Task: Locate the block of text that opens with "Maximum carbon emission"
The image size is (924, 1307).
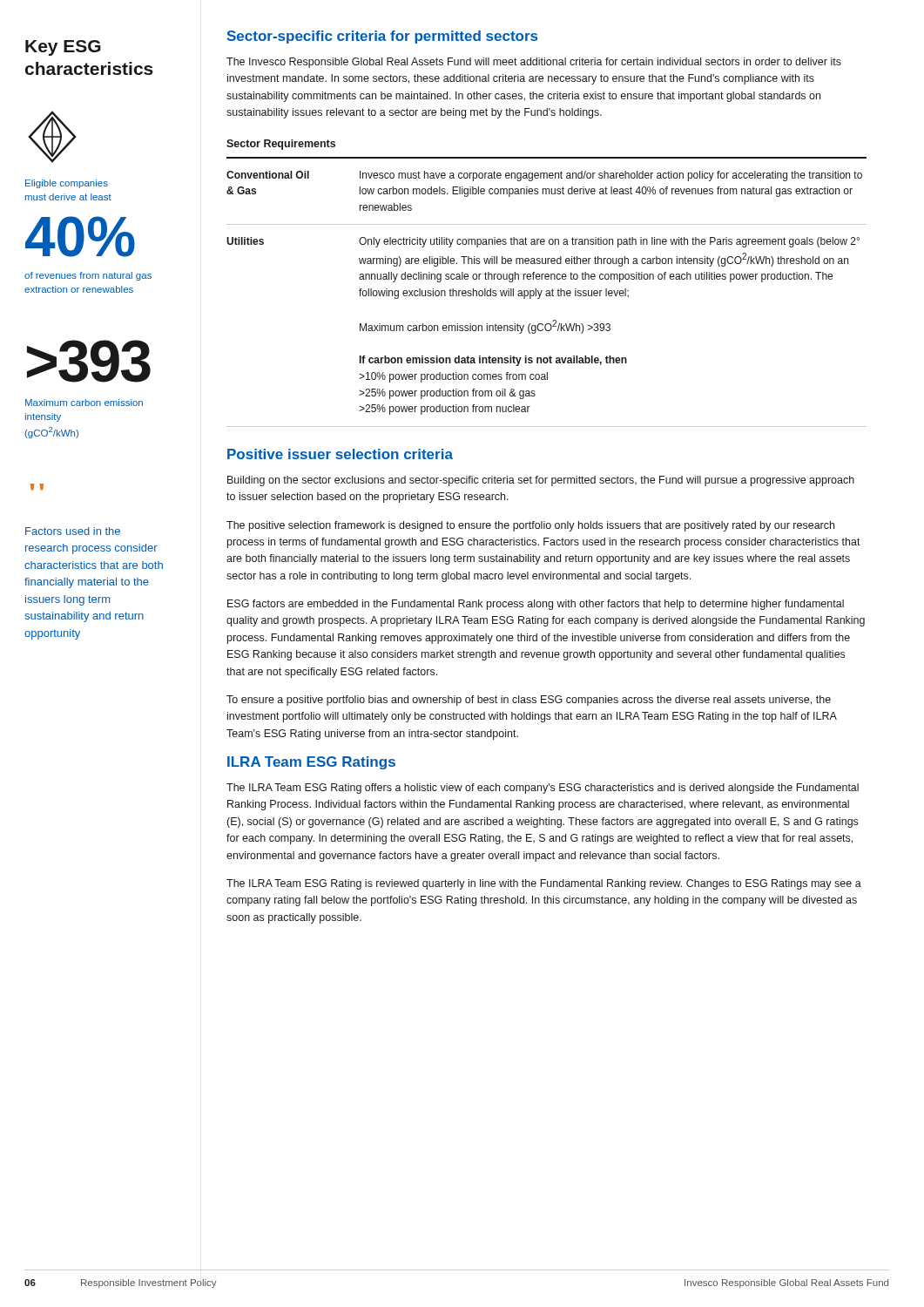Action: point(84,403)
